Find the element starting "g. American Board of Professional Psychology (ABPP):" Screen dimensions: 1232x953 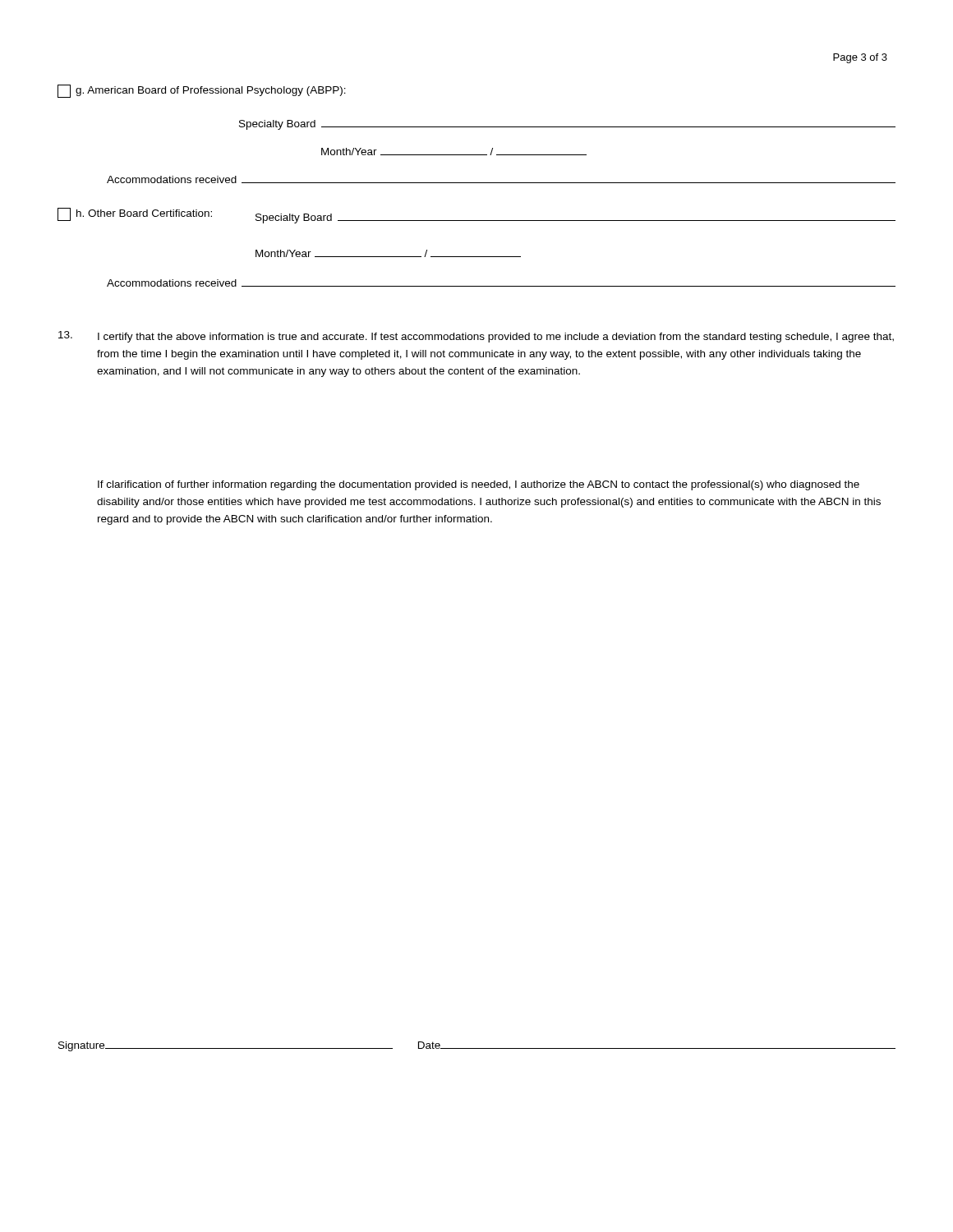pos(202,91)
